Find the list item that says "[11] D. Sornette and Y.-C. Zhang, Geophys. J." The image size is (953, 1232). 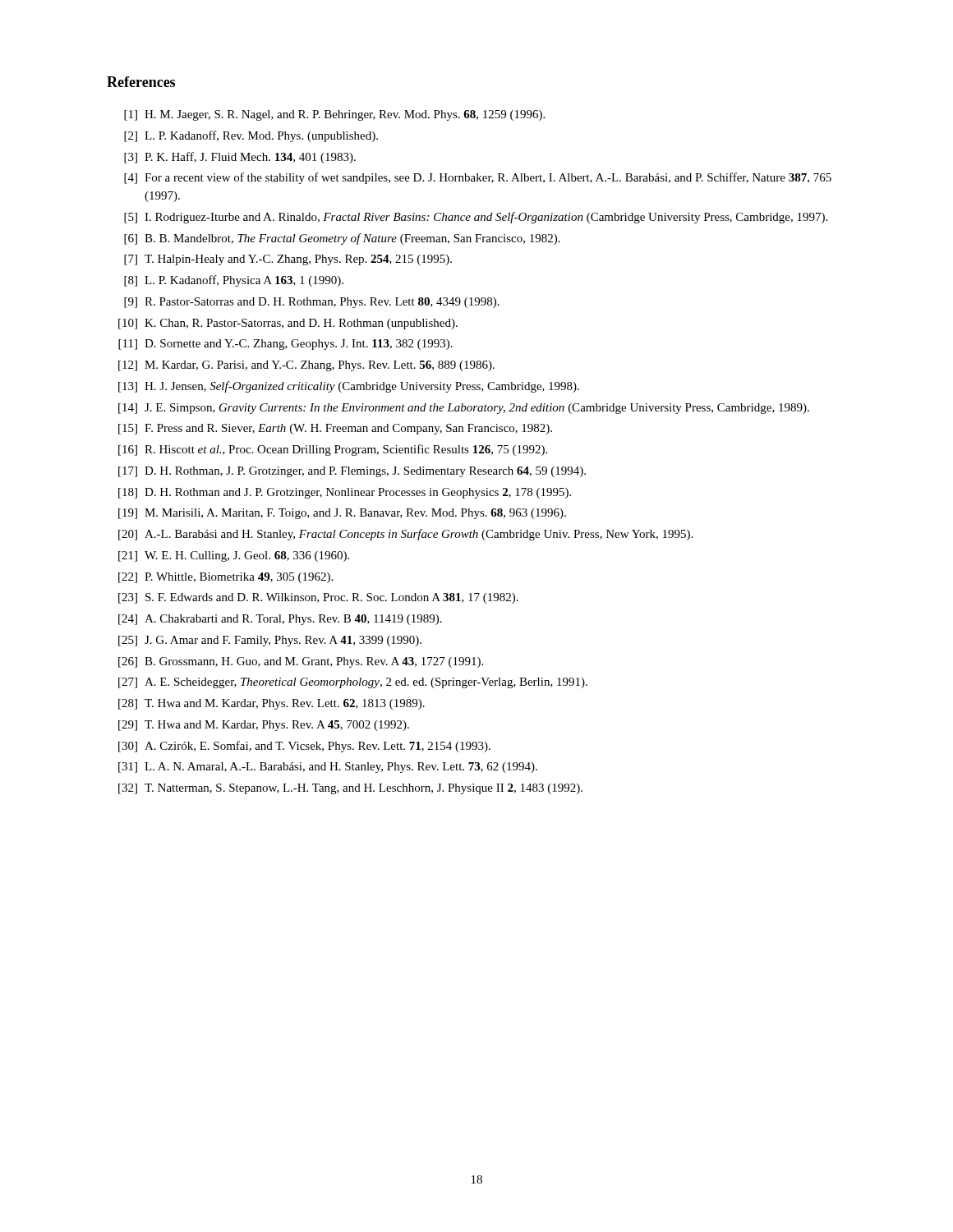(x=285, y=345)
